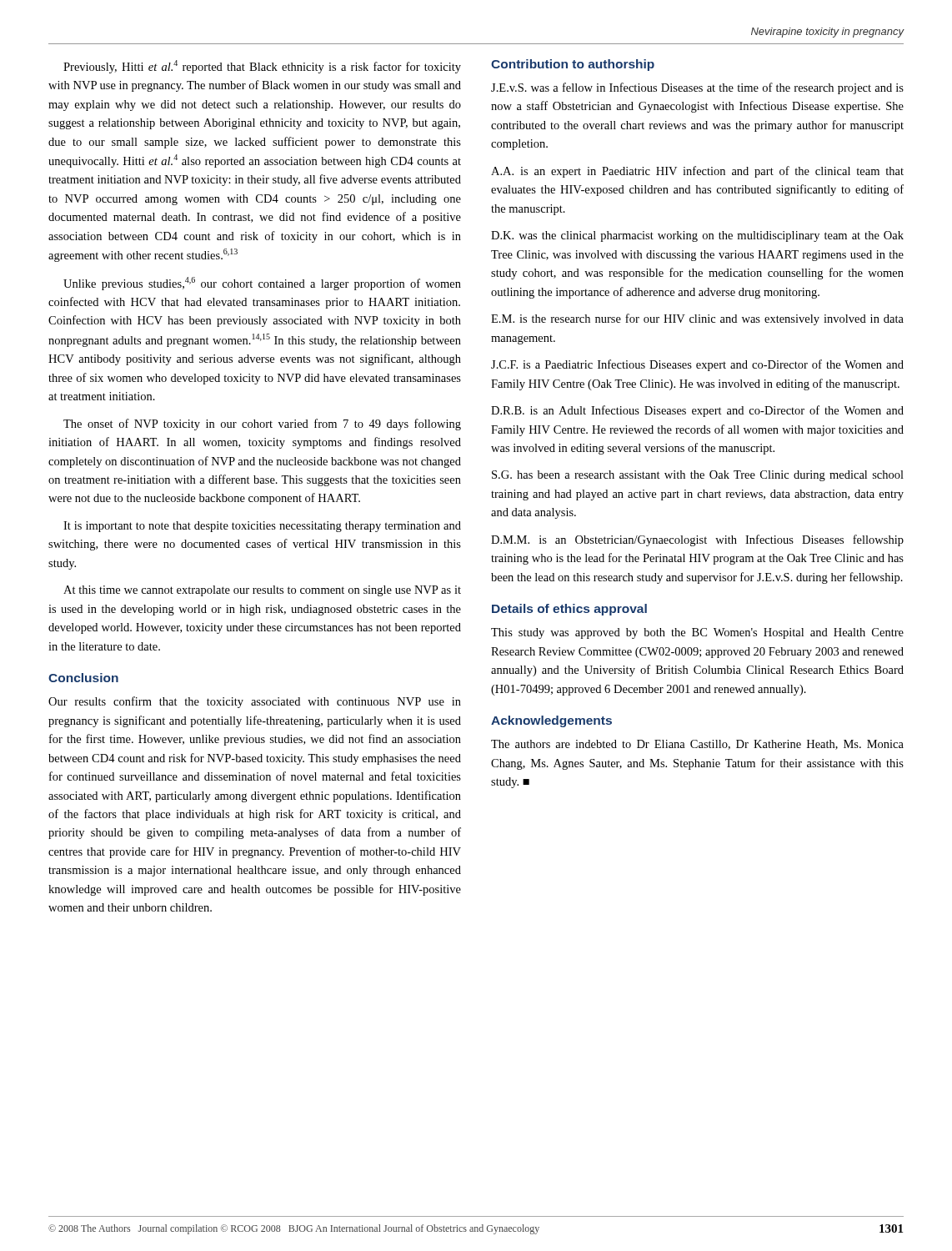This screenshot has width=952, height=1251.
Task: Navigate to the text block starting "J.C.F. is a Paediatric Infectious"
Action: coord(697,374)
